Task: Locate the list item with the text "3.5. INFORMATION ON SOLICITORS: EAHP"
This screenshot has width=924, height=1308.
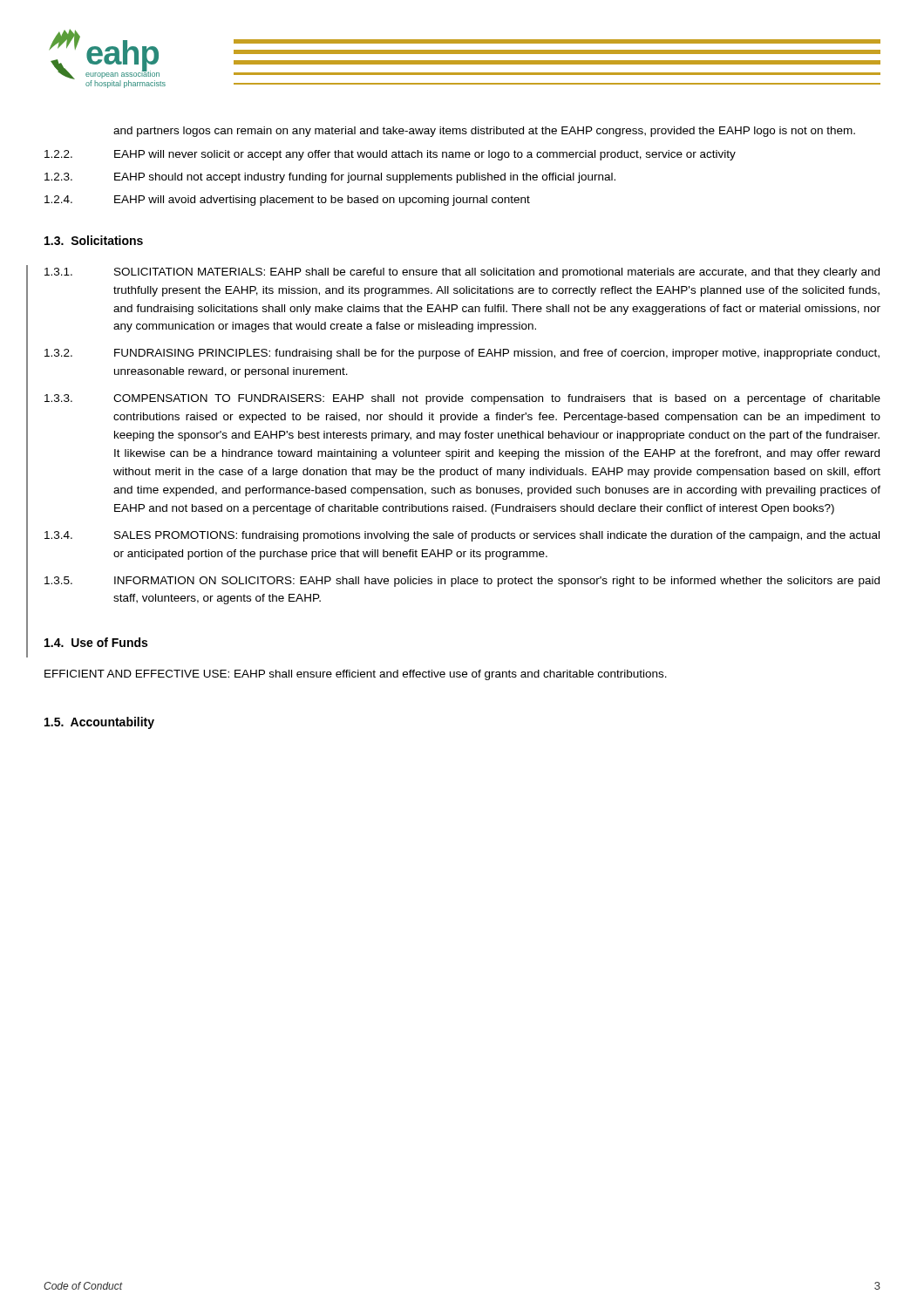Action: pos(462,590)
